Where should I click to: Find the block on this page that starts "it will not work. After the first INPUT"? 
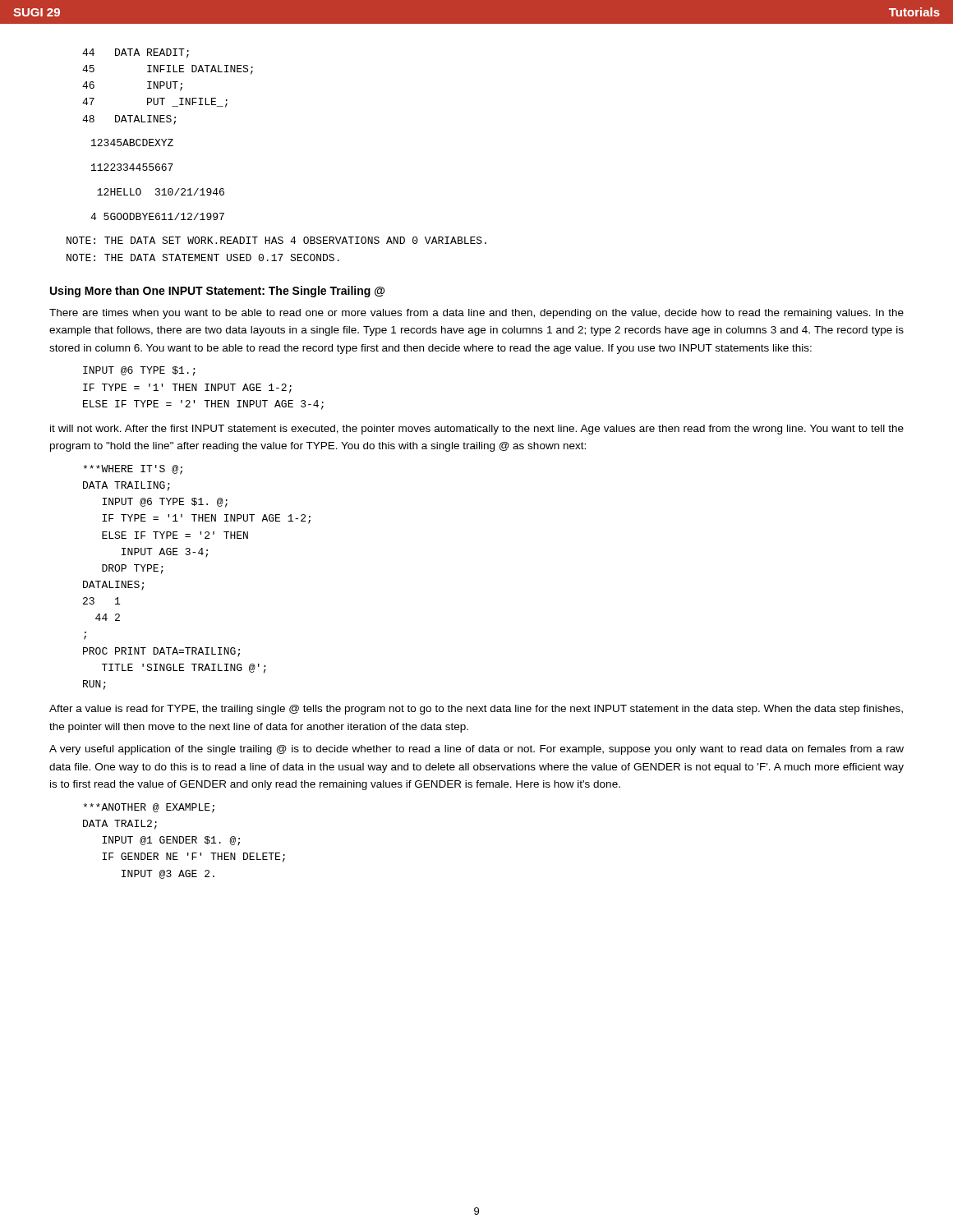tap(476, 437)
